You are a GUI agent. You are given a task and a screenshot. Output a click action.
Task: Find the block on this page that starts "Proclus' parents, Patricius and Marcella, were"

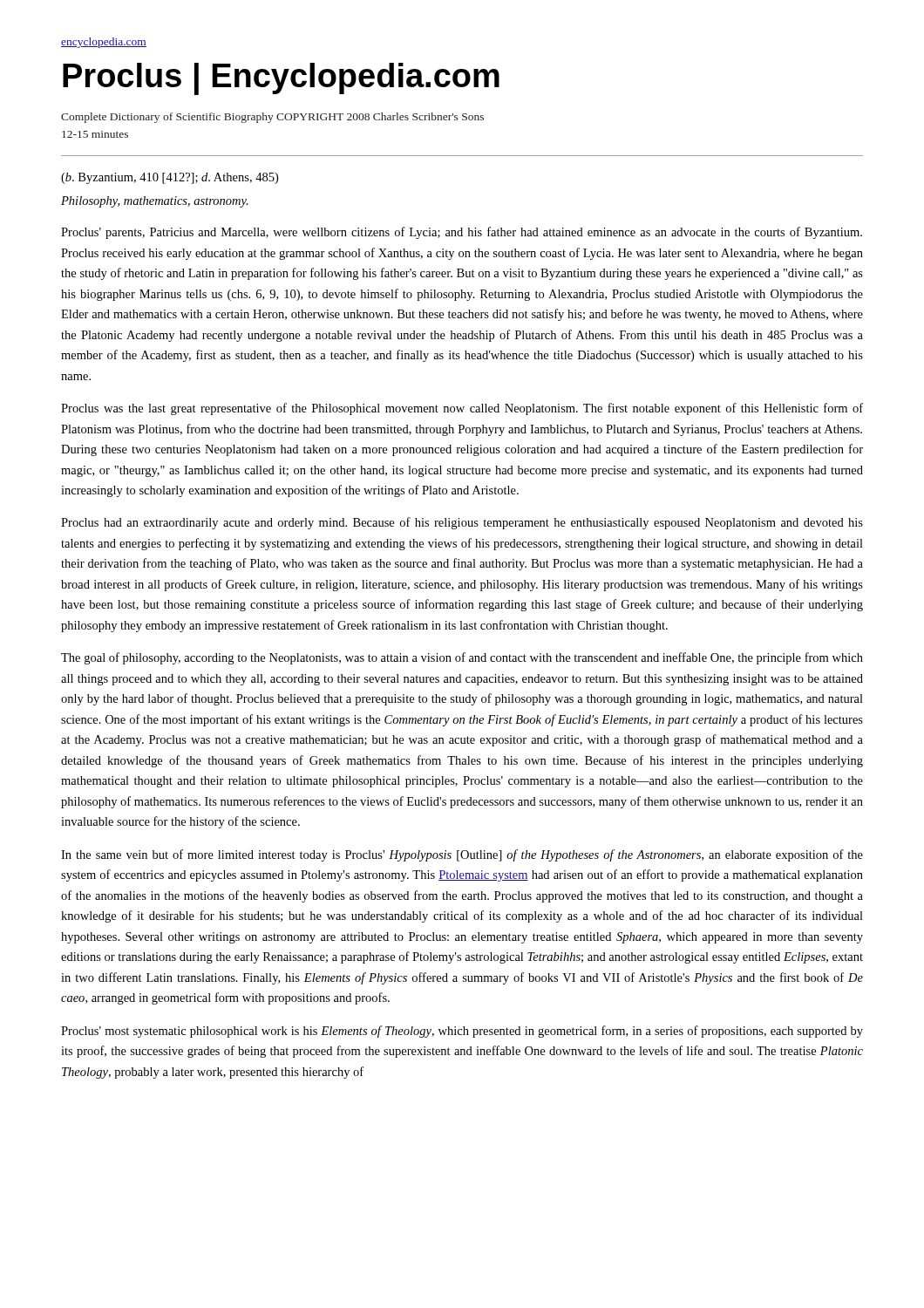click(462, 304)
